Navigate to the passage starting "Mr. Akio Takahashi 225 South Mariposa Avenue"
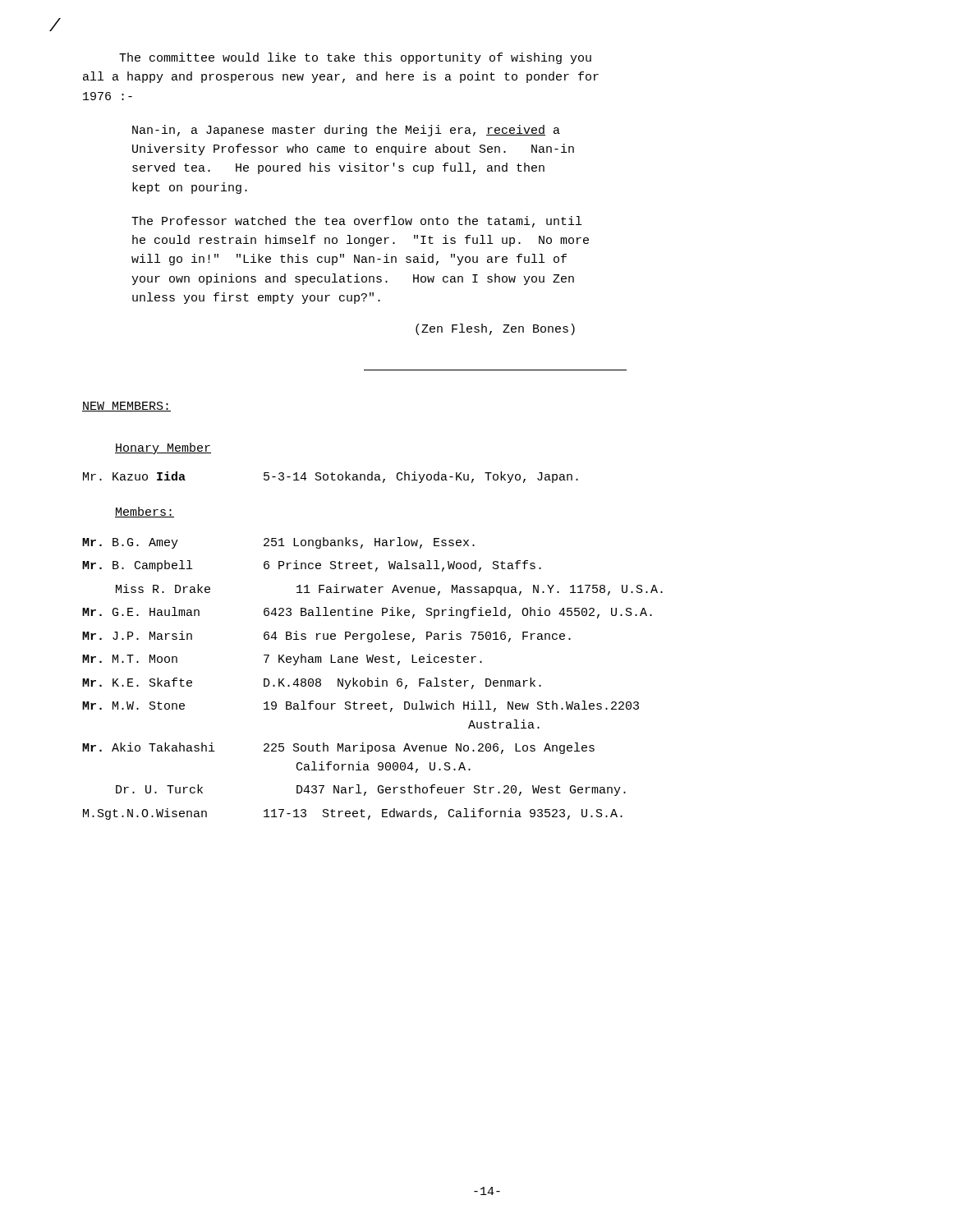Image resolution: width=974 pixels, height=1232 pixels. [x=495, y=759]
